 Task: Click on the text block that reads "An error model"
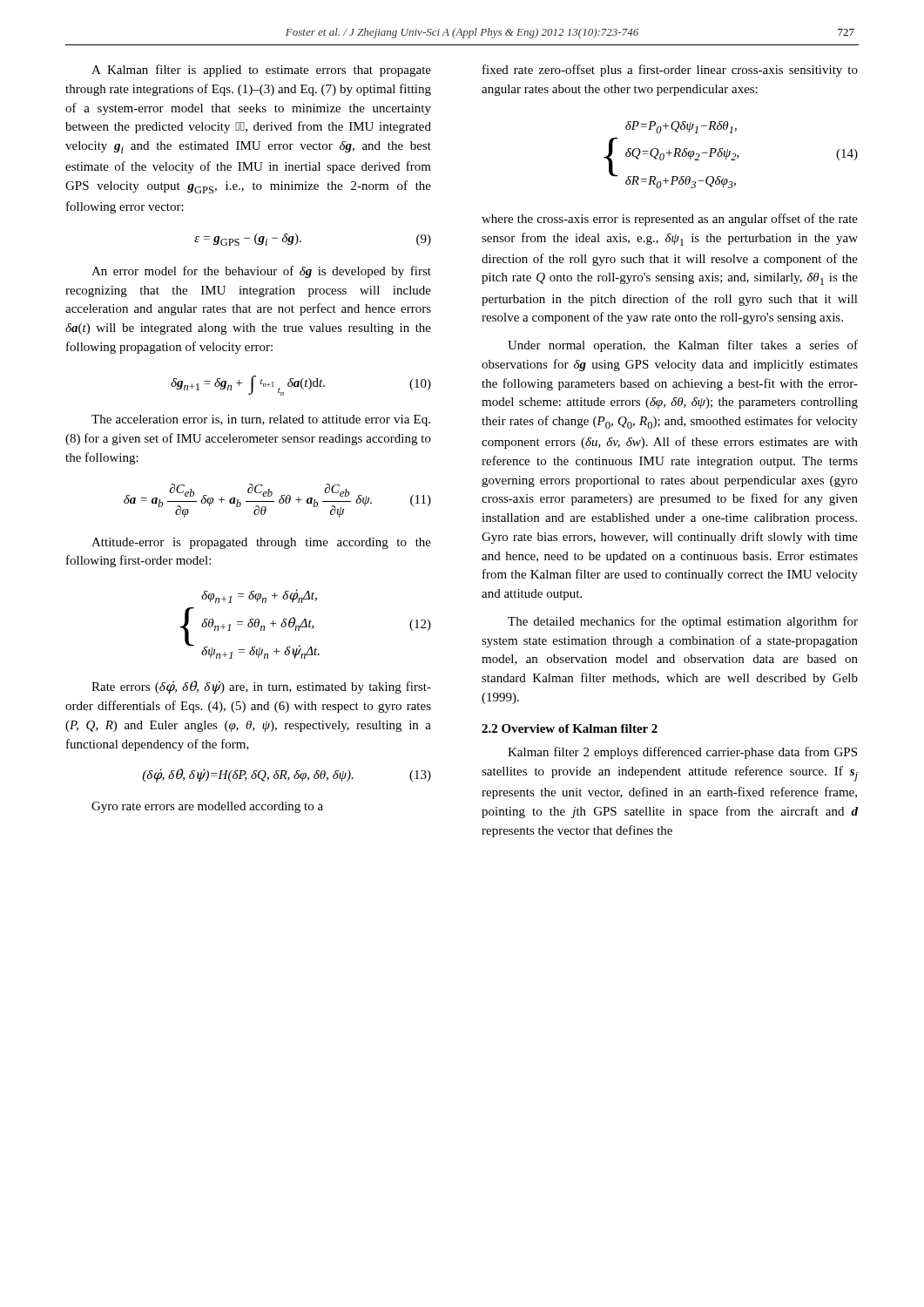pyautogui.click(x=248, y=309)
